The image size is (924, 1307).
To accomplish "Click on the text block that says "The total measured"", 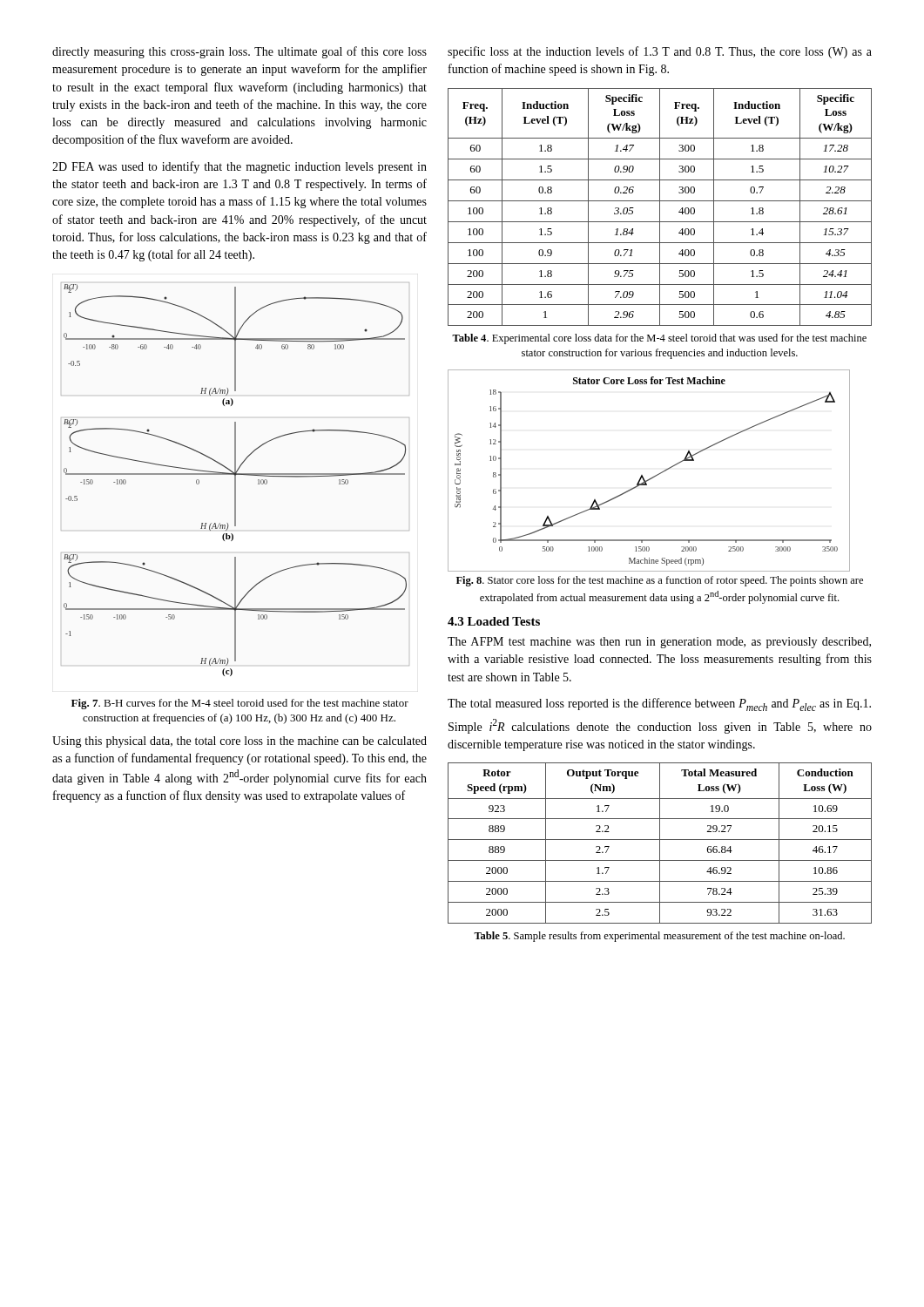I will click(660, 724).
